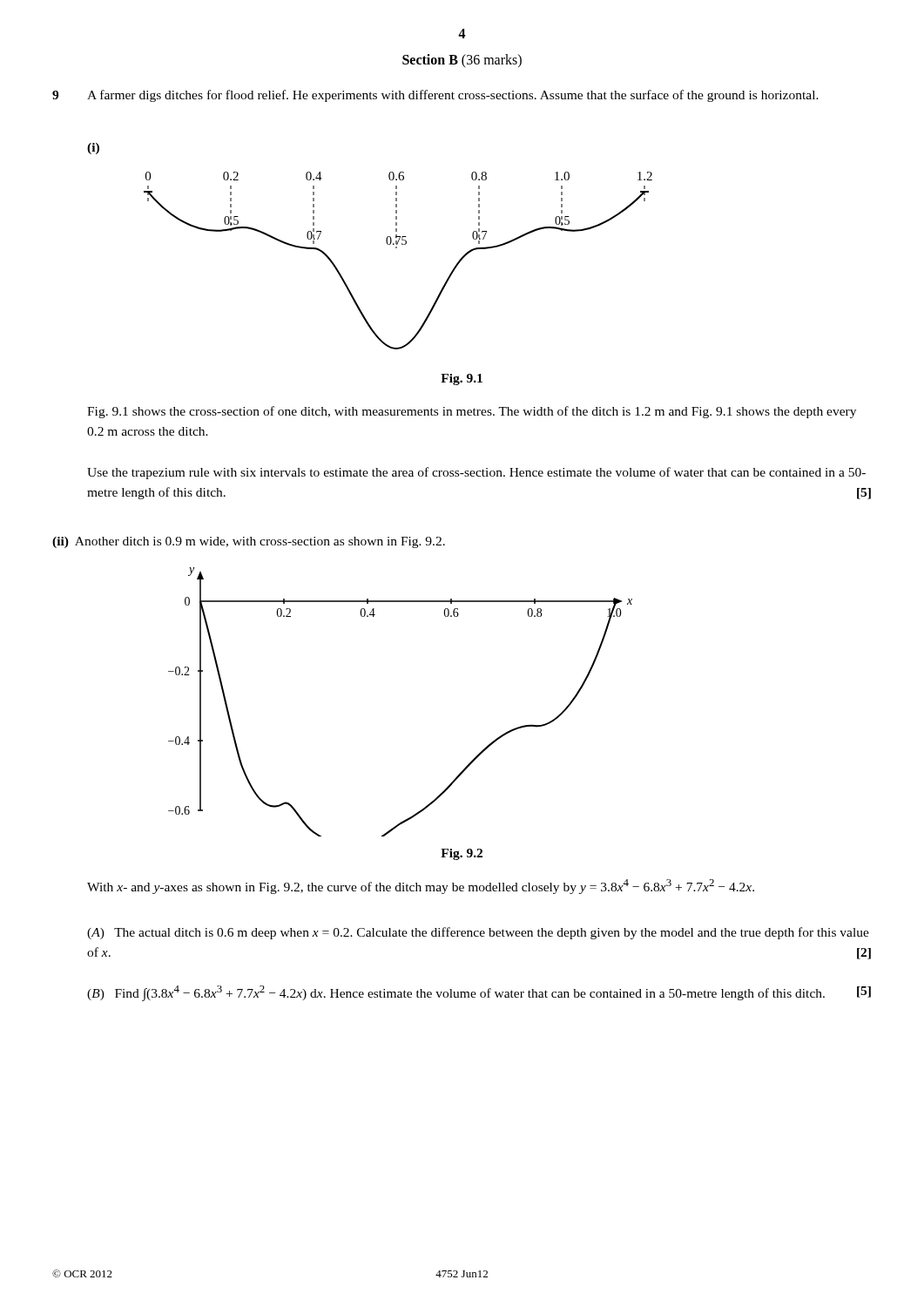
Task: Select the passage starting "Use the trapezium"
Action: click(x=479, y=483)
